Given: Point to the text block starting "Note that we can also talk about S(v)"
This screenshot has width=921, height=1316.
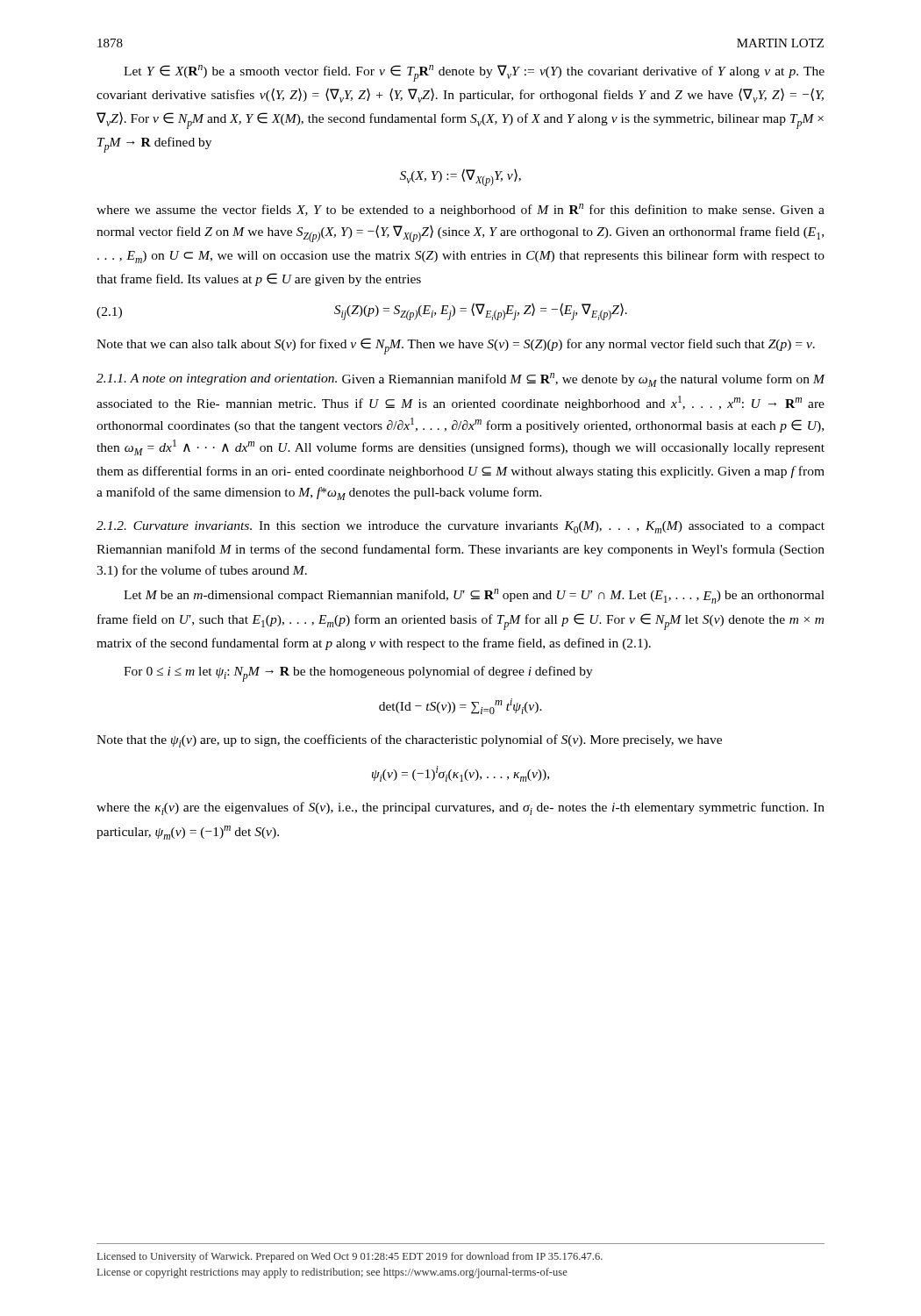Looking at the screenshot, I should pos(460,346).
